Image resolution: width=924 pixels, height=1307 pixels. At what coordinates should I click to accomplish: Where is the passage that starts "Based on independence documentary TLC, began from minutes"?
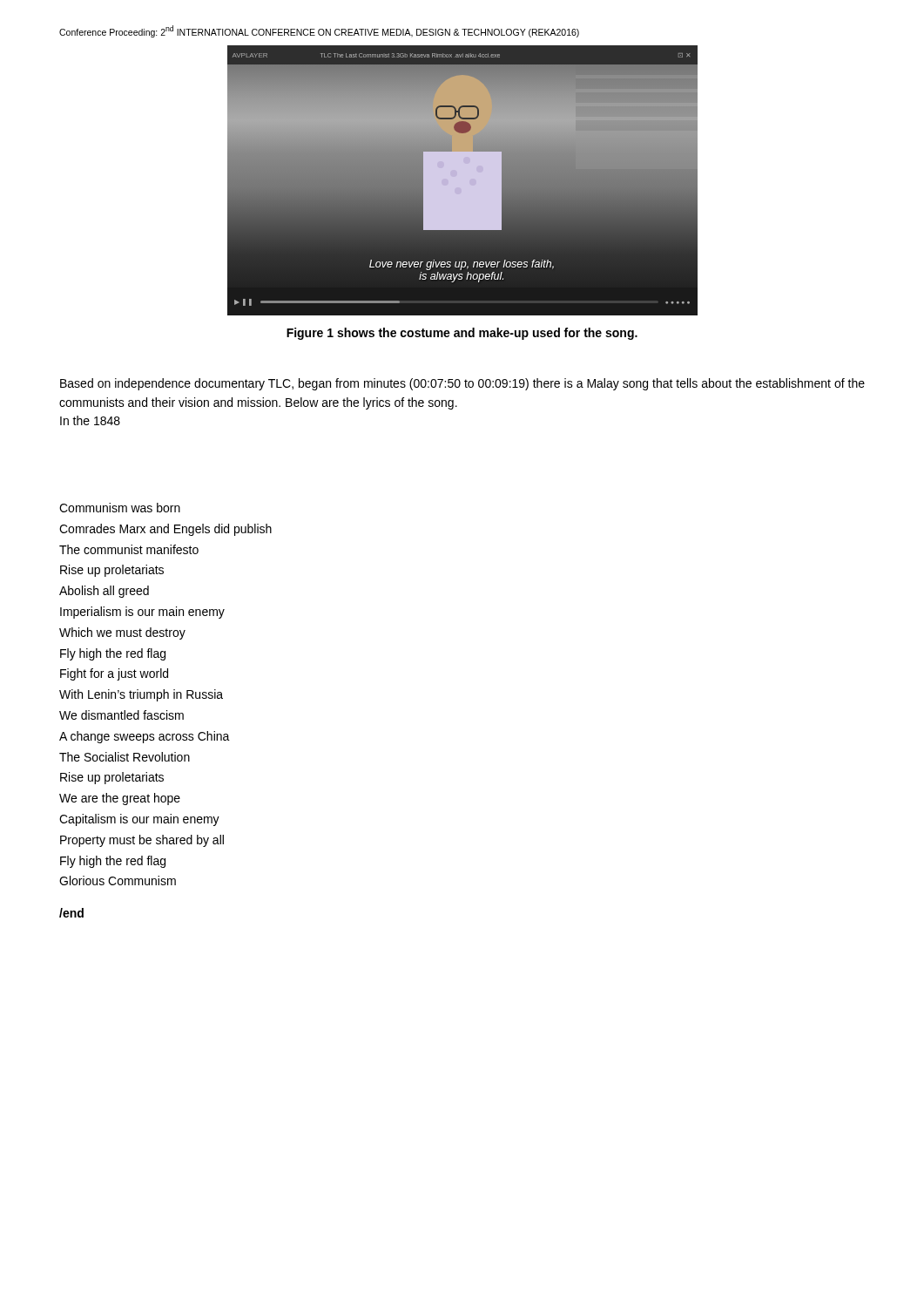click(462, 402)
